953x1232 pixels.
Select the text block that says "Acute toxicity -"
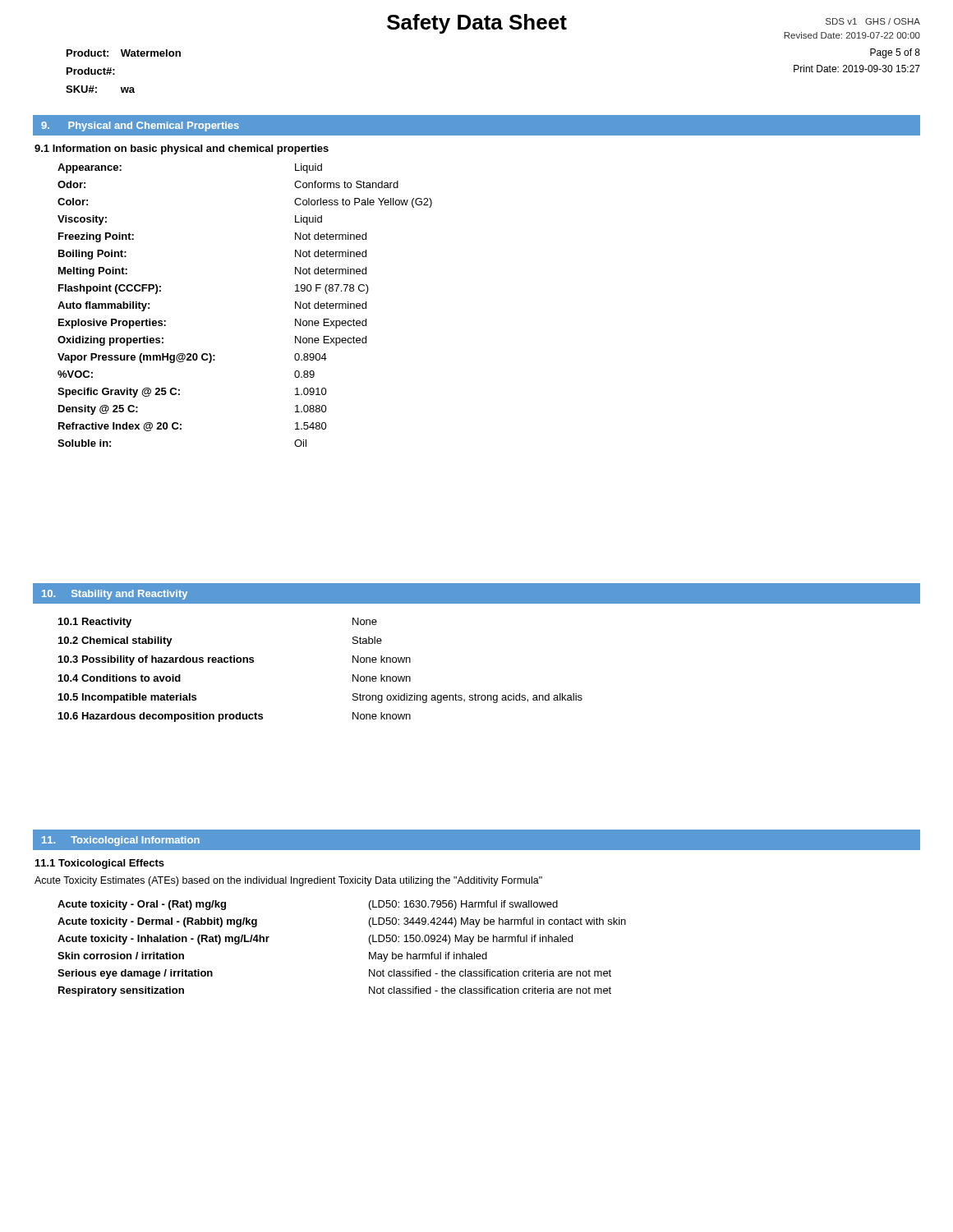click(x=476, y=947)
